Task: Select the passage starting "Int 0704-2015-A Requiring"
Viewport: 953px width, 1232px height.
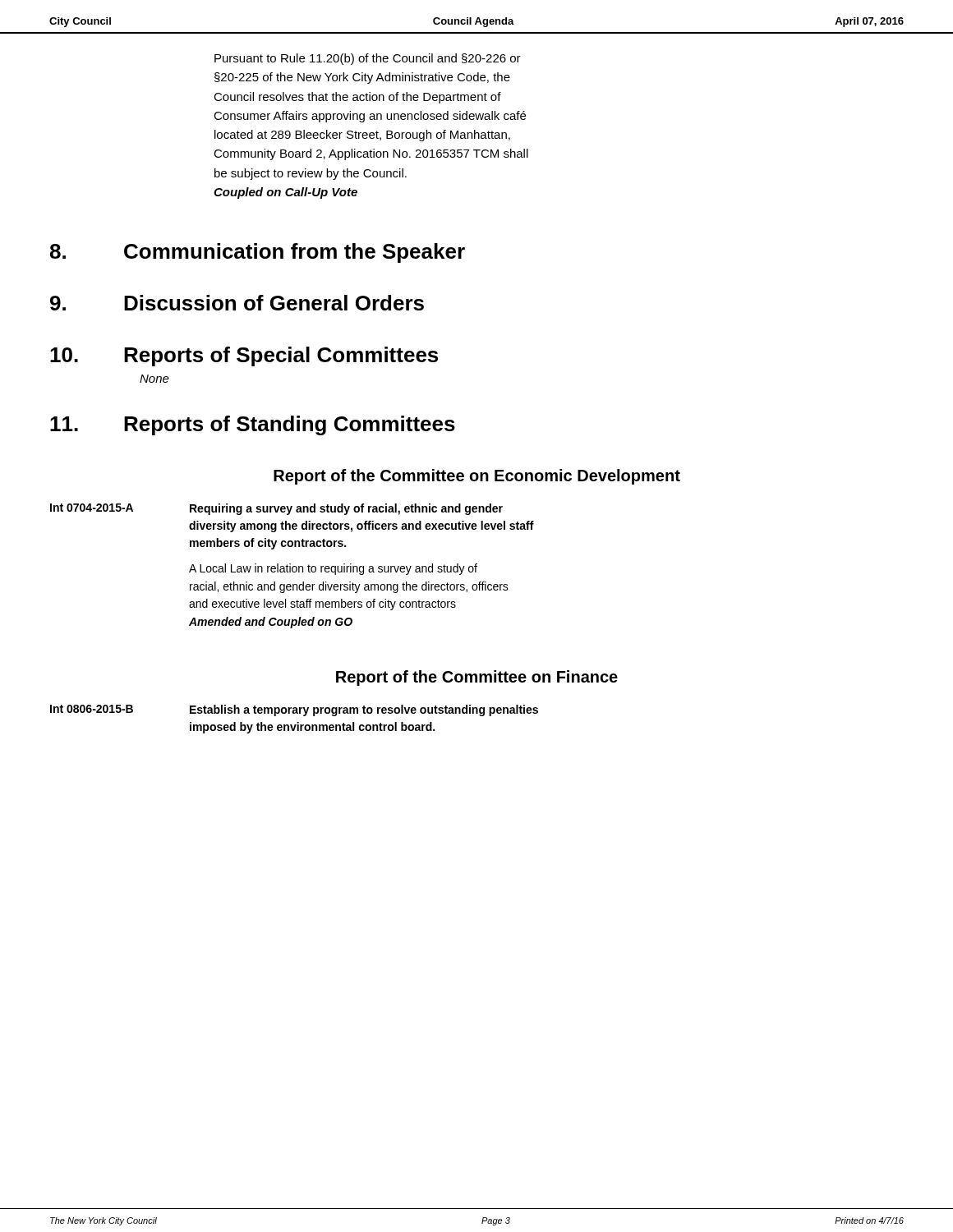Action: pyautogui.click(x=476, y=566)
